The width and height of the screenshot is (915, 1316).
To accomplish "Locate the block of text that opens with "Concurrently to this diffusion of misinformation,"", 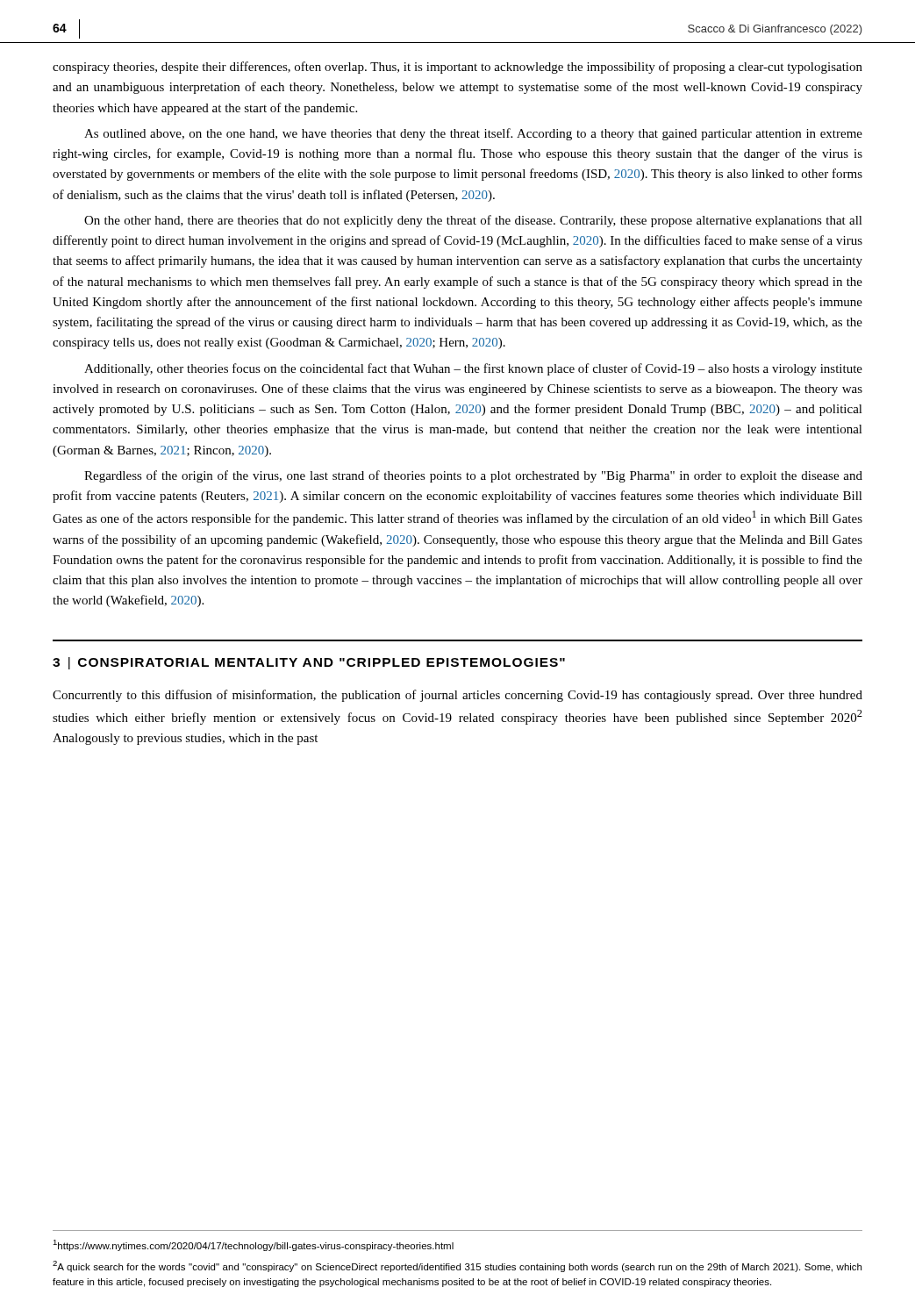I will click(x=458, y=717).
